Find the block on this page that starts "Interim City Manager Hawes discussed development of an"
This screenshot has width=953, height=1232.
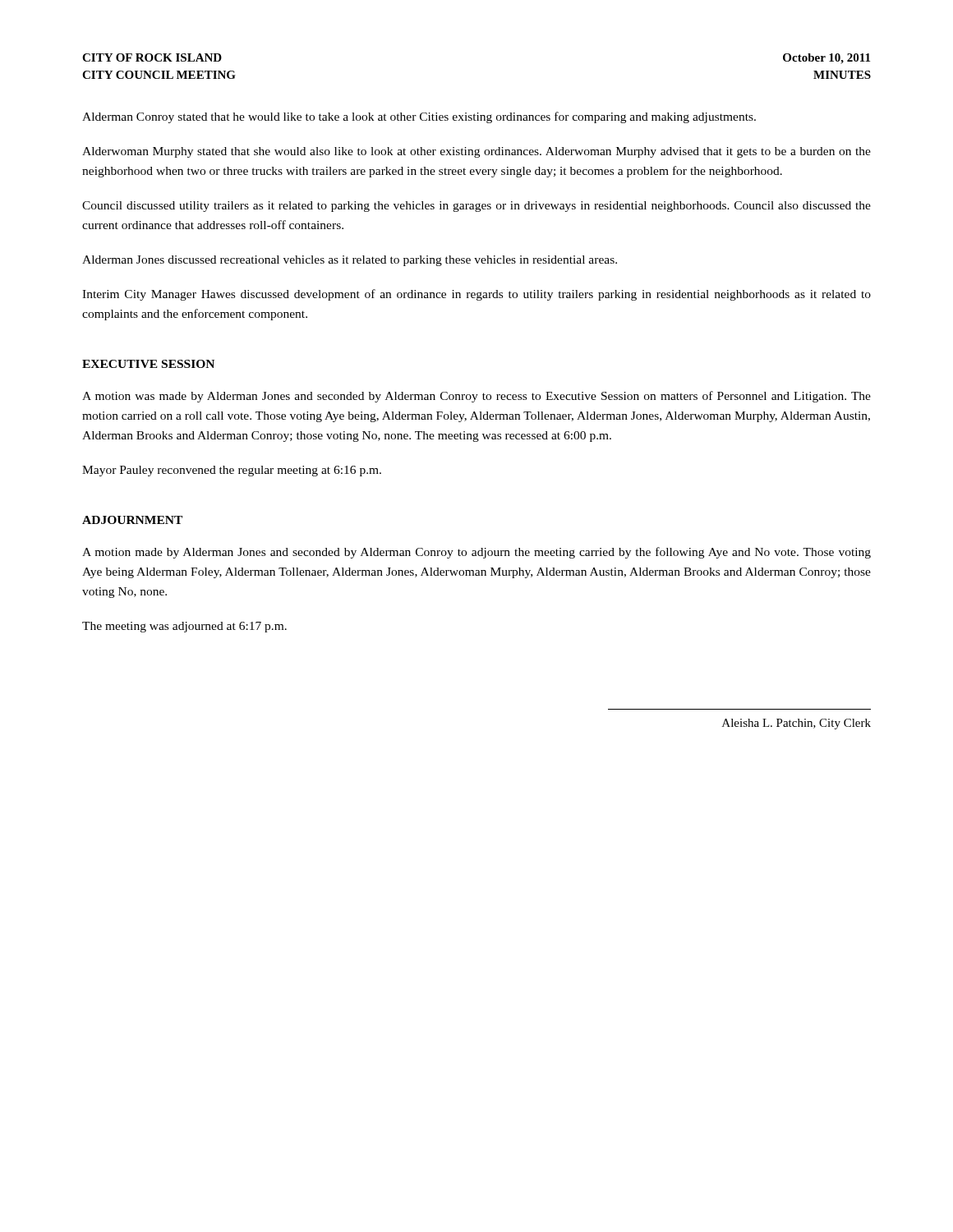pos(476,304)
